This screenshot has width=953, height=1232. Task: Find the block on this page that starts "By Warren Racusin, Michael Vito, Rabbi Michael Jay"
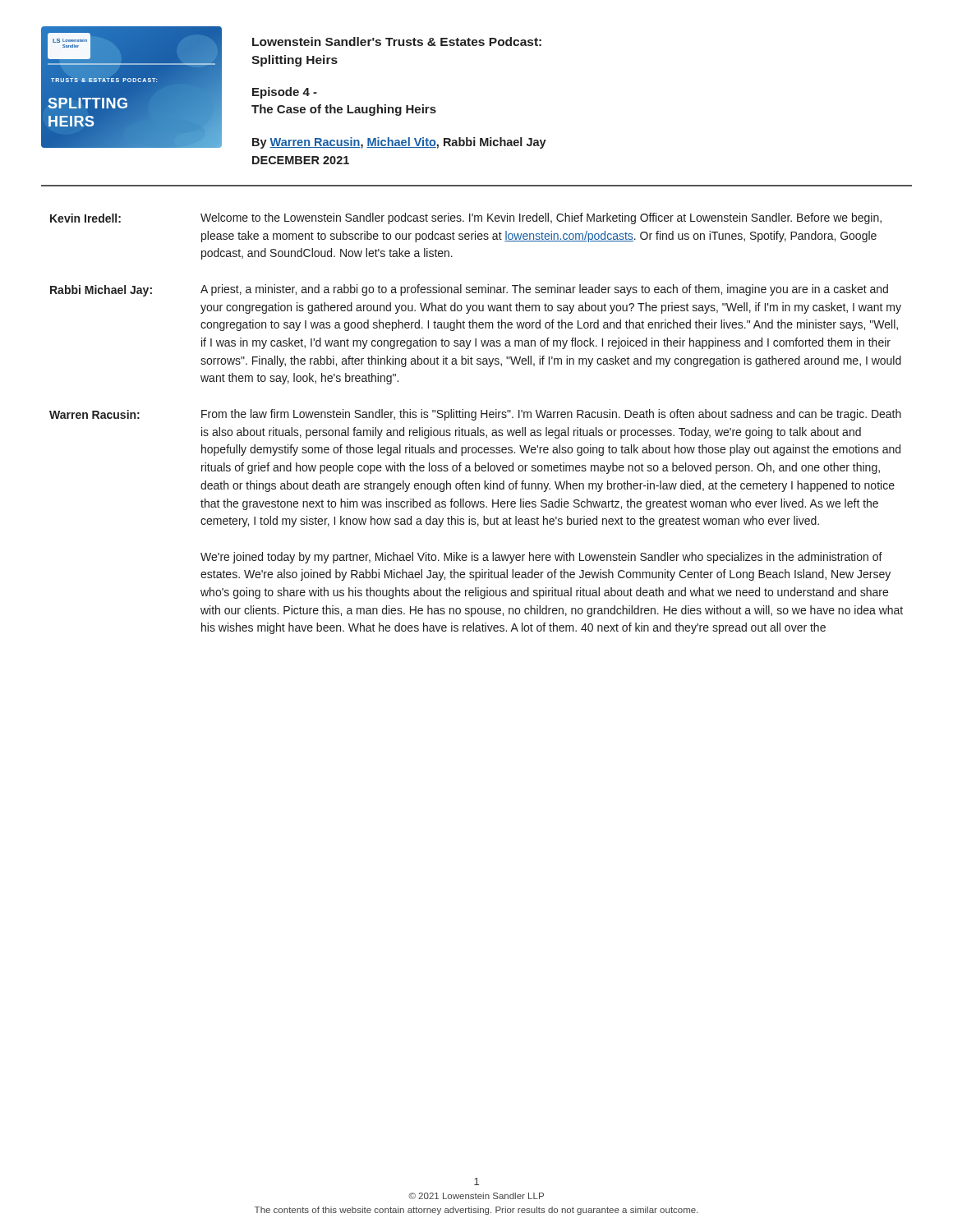point(399,151)
